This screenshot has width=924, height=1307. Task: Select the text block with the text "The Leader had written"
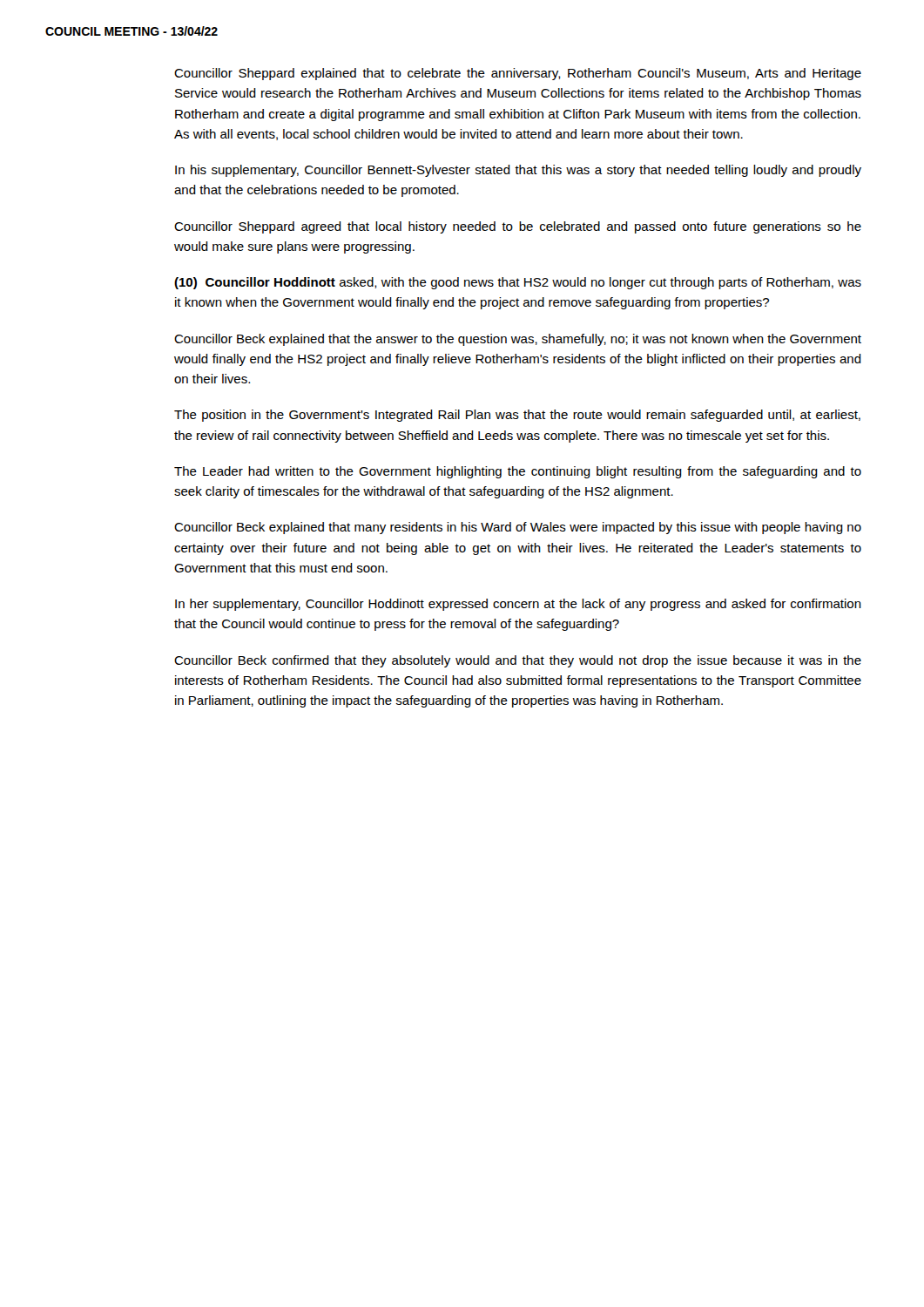point(518,481)
